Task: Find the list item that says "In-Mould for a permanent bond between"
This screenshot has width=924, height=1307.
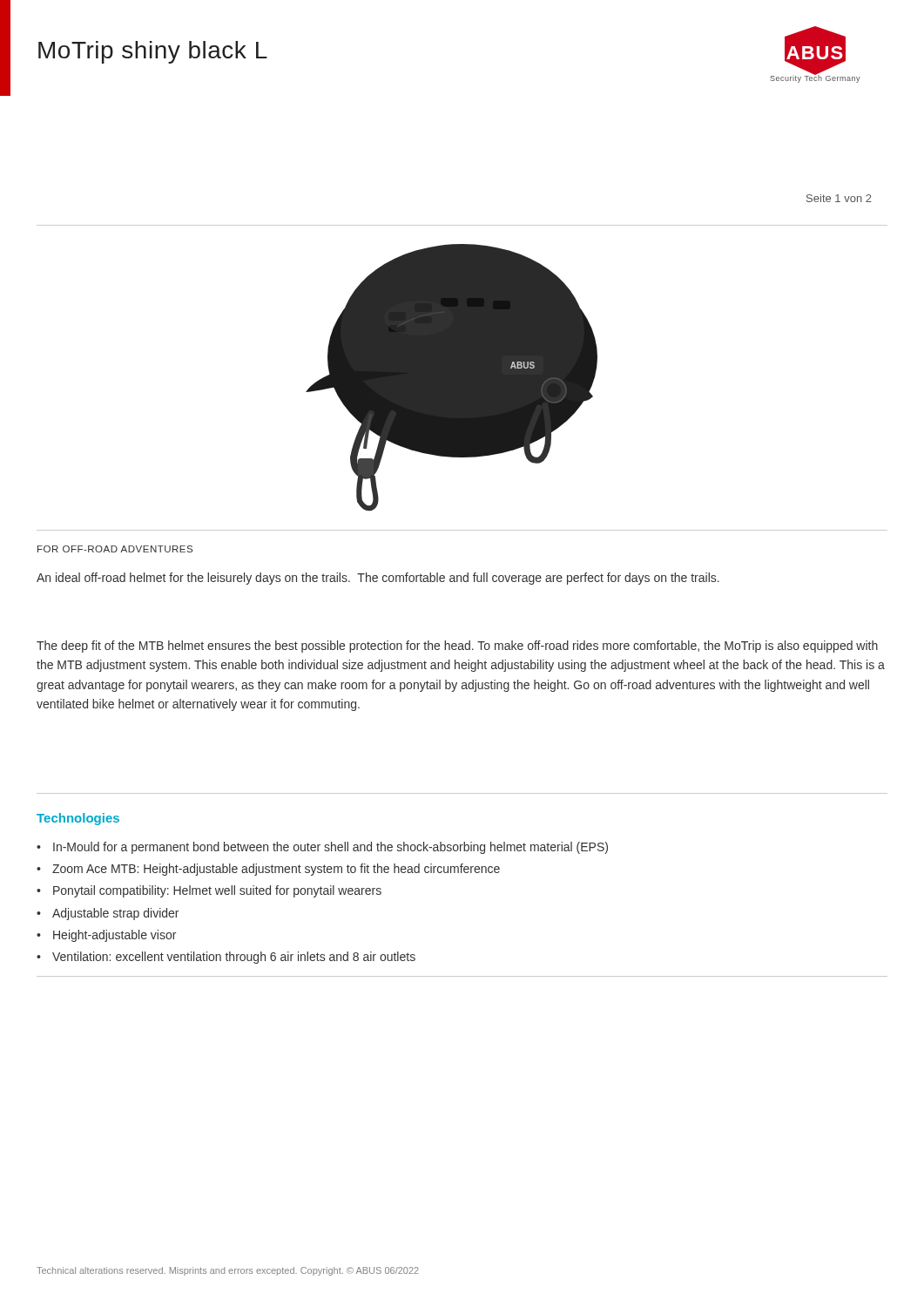Action: pos(330,847)
